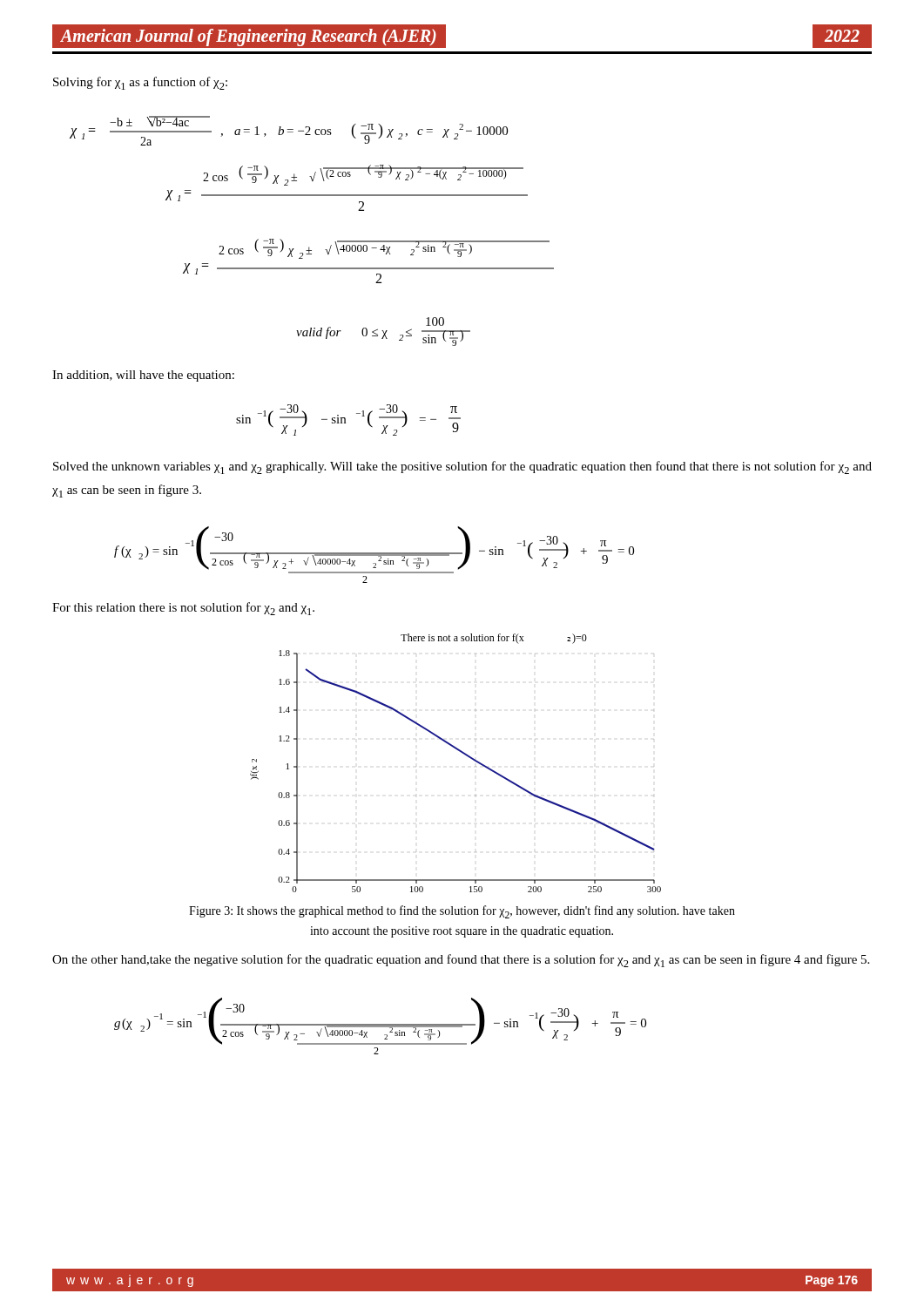924x1307 pixels.
Task: Find the text block that reads "On the other hand,take the negative solution"
Action: [x=461, y=961]
